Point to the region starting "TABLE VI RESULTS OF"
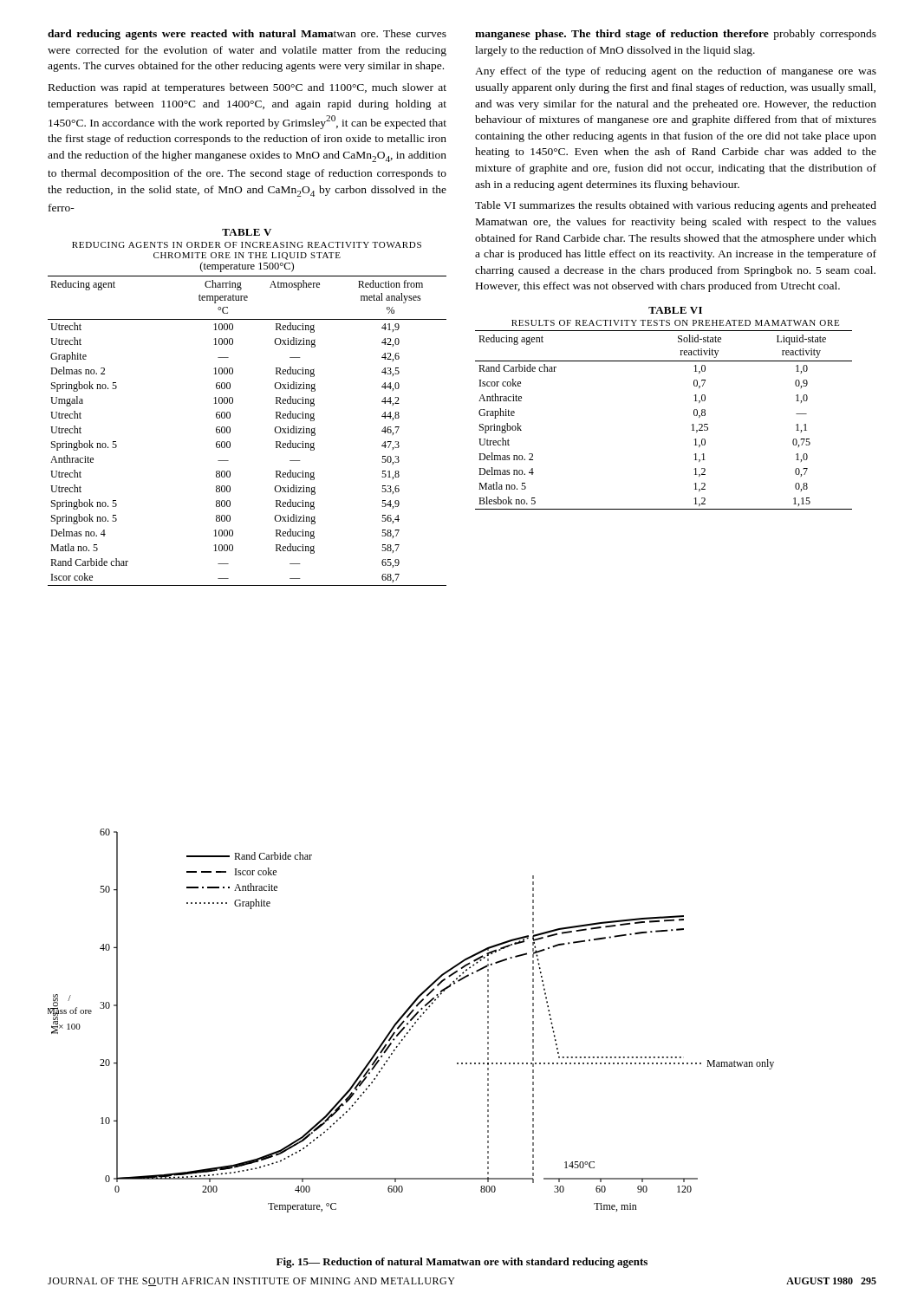 point(676,315)
